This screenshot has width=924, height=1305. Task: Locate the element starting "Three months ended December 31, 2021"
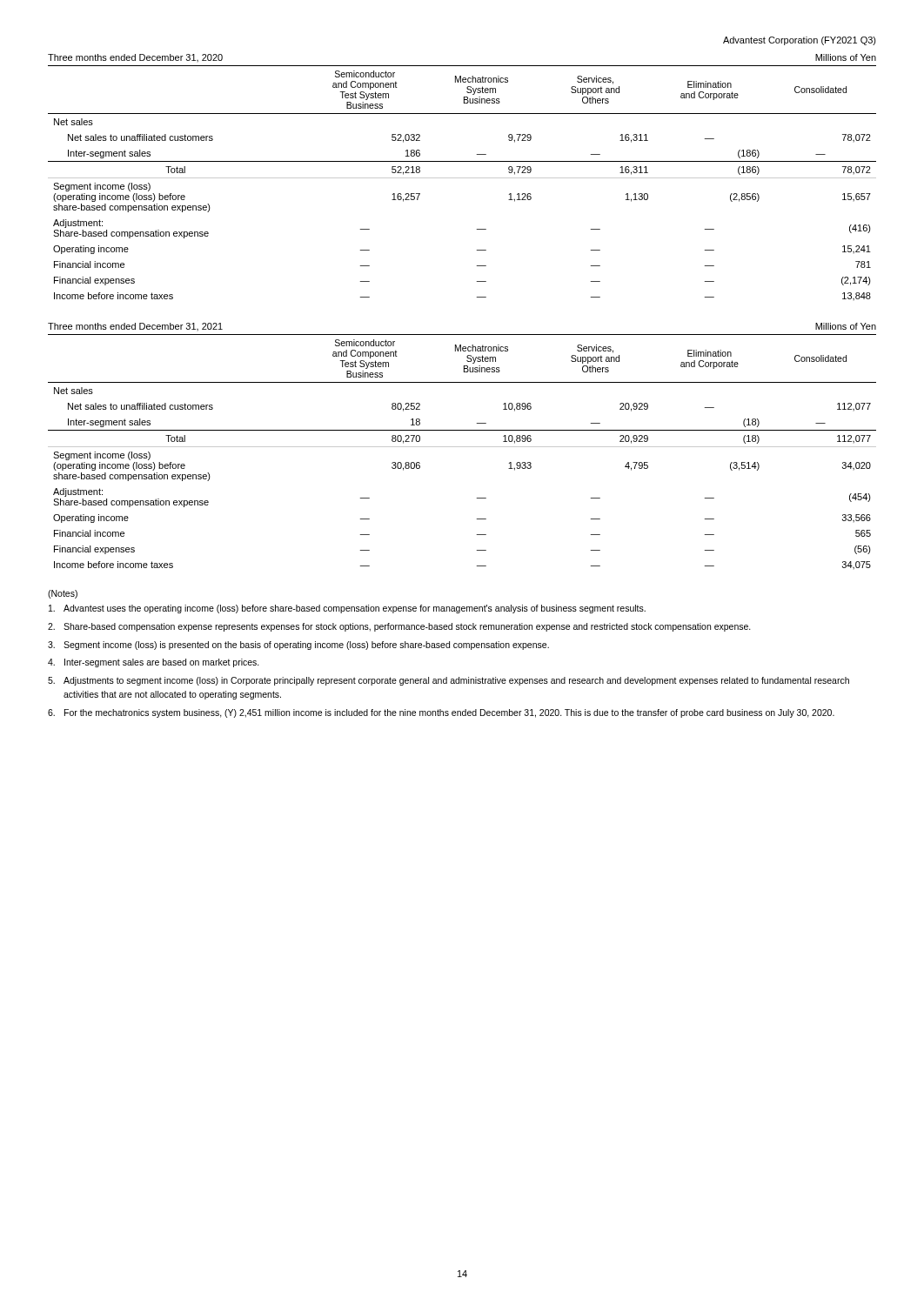tap(462, 326)
